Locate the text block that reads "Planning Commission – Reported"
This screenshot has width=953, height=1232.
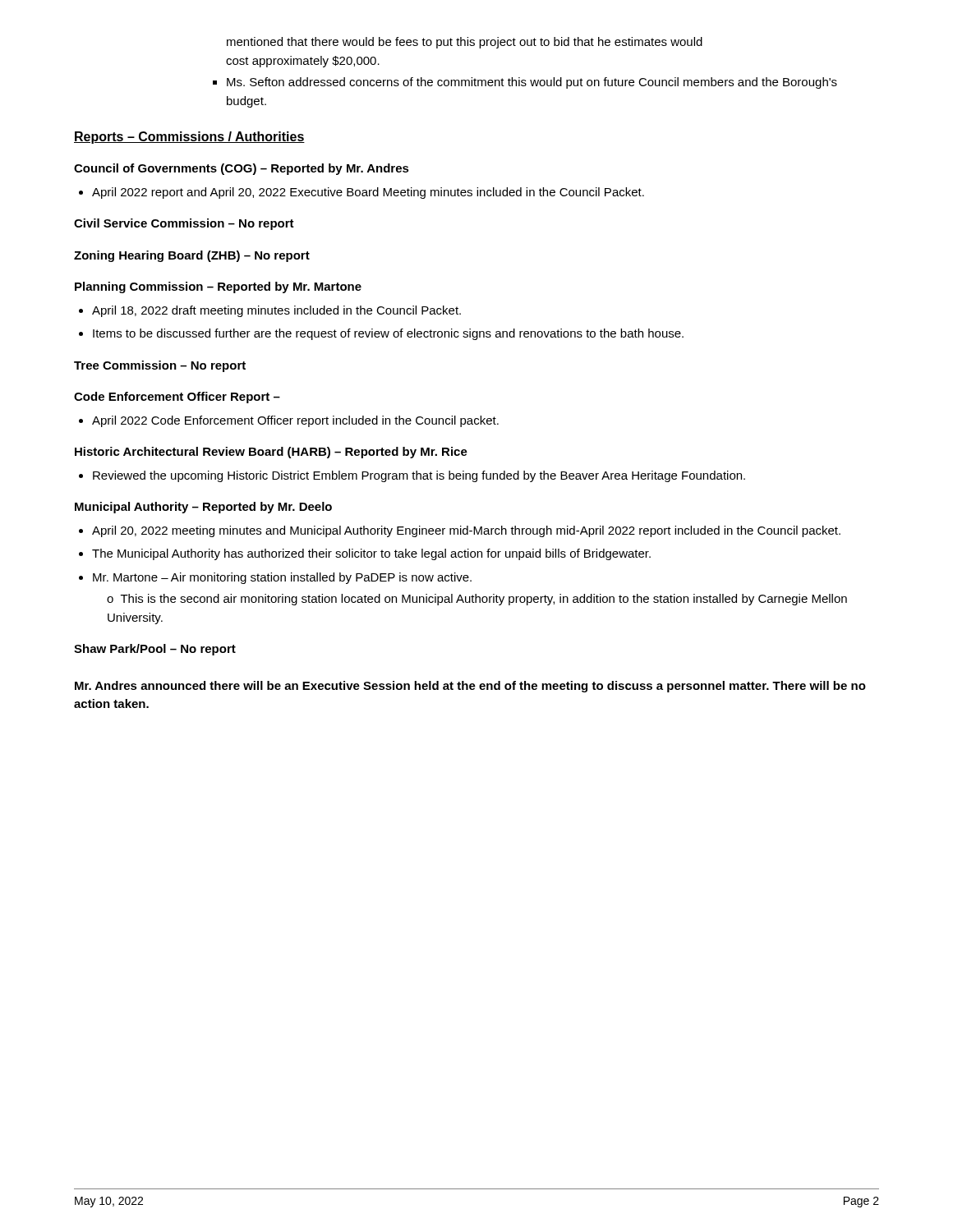point(218,286)
